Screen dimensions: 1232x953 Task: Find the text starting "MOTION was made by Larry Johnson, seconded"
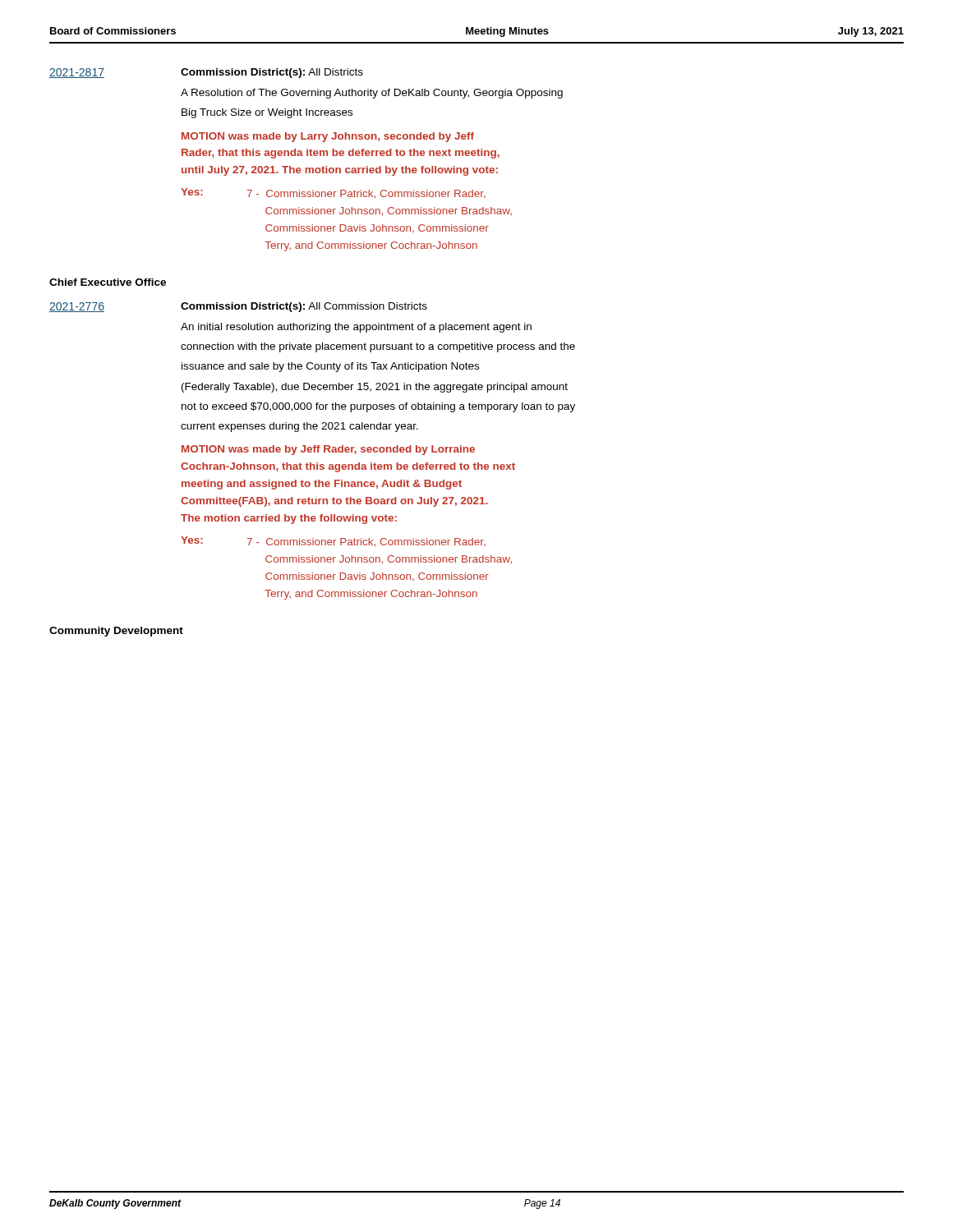[340, 153]
